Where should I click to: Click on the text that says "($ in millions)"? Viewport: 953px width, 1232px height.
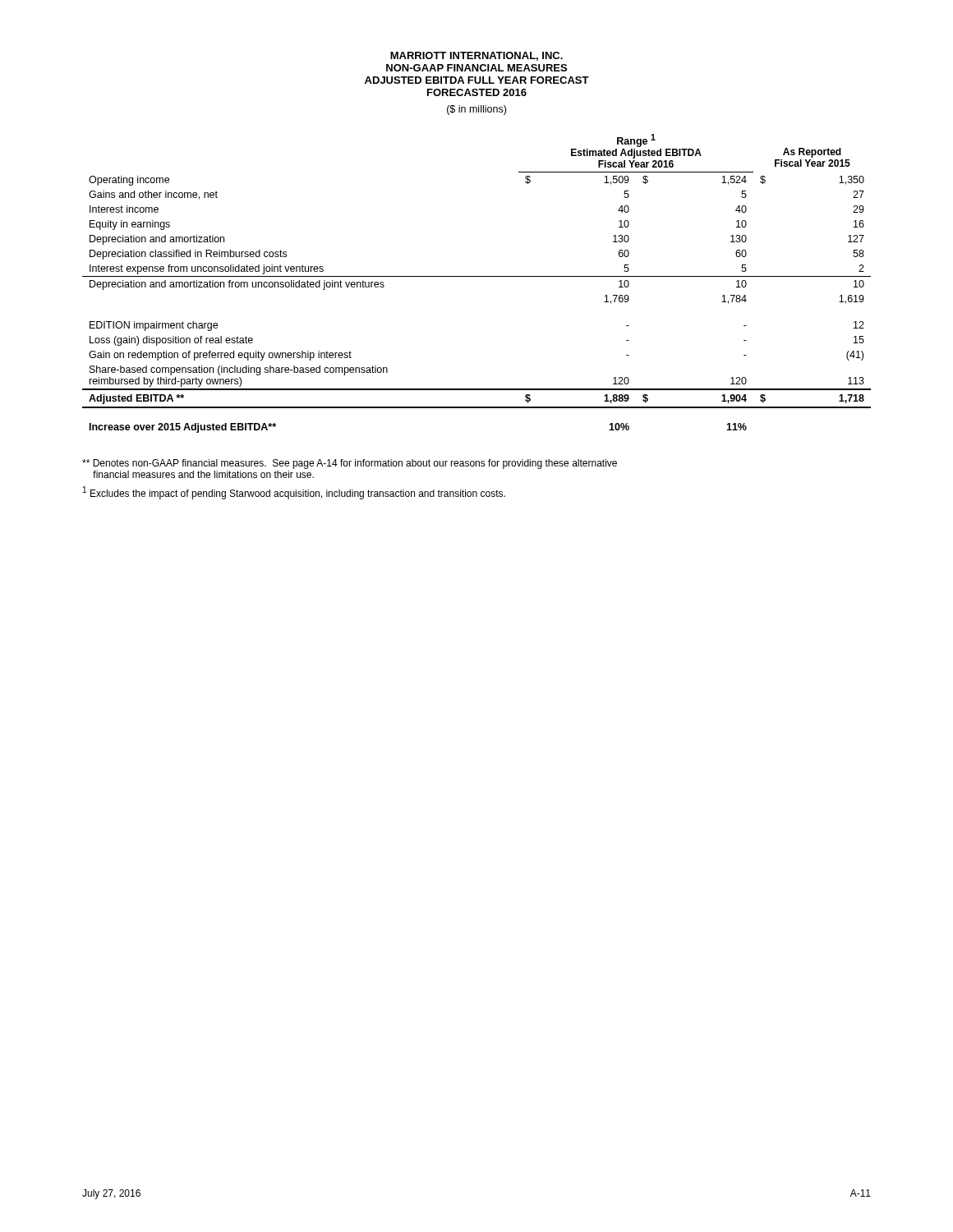tap(476, 109)
